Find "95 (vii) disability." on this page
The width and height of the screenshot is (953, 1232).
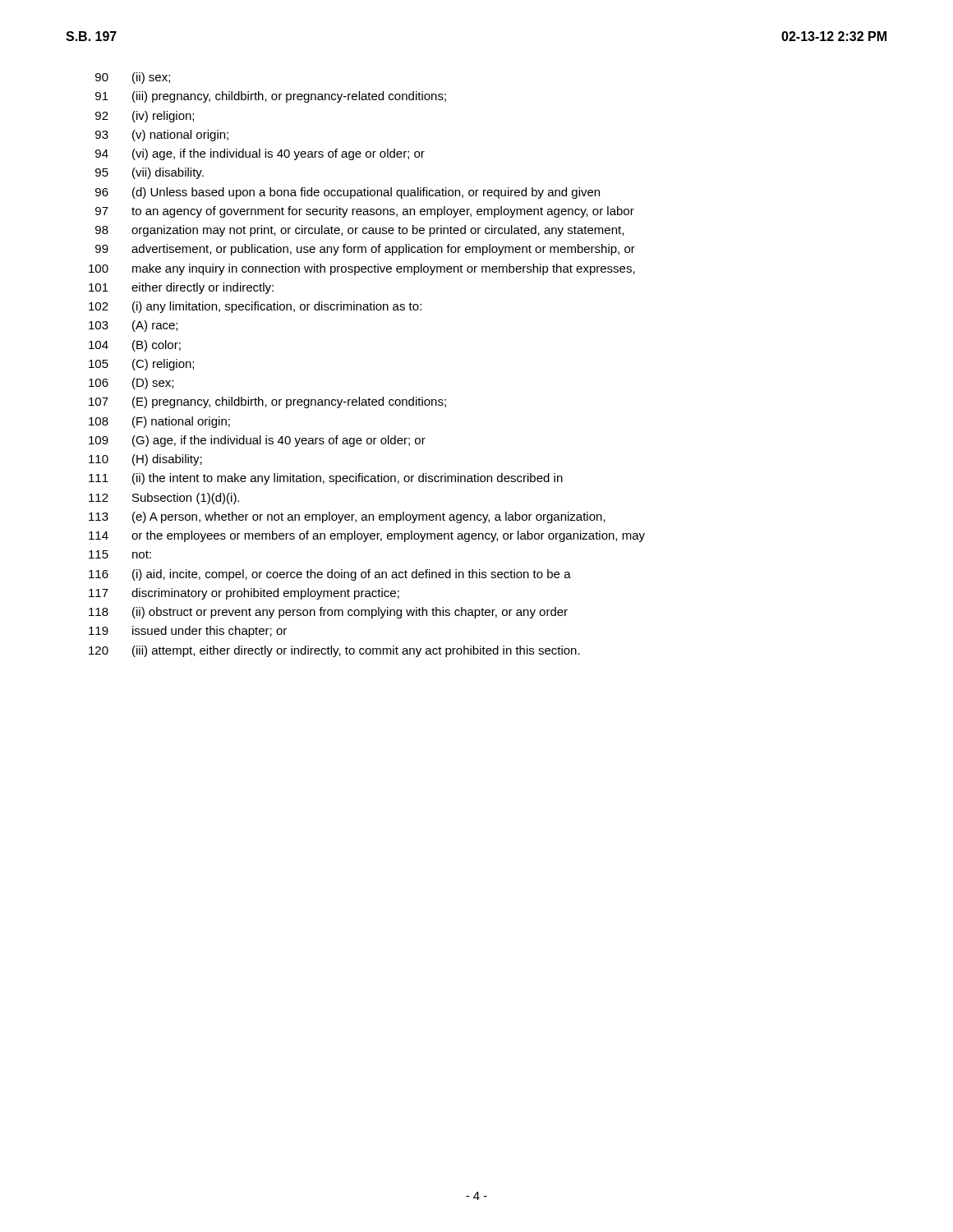pyautogui.click(x=150, y=173)
